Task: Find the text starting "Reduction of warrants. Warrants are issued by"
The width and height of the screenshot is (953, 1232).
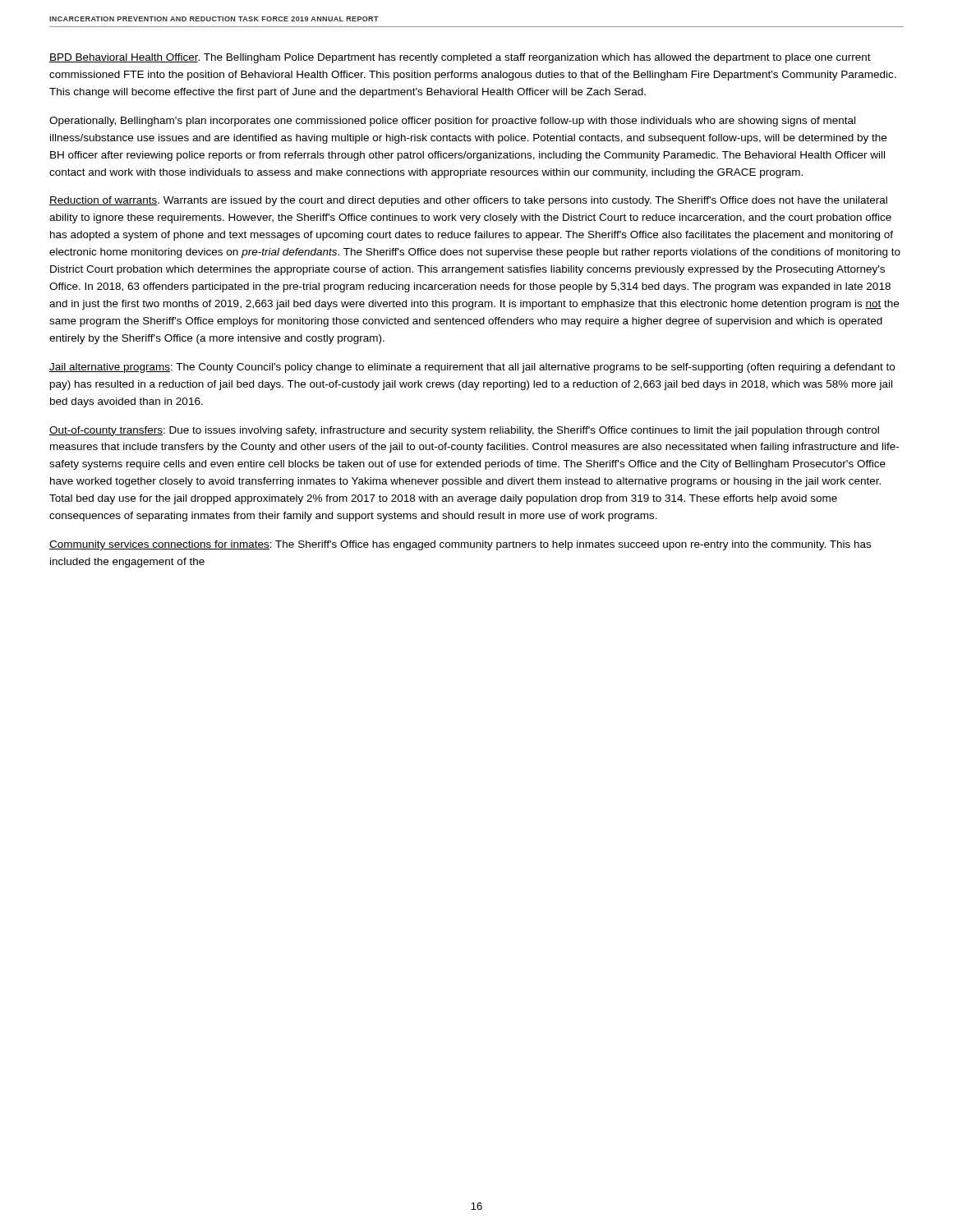Action: coord(476,270)
